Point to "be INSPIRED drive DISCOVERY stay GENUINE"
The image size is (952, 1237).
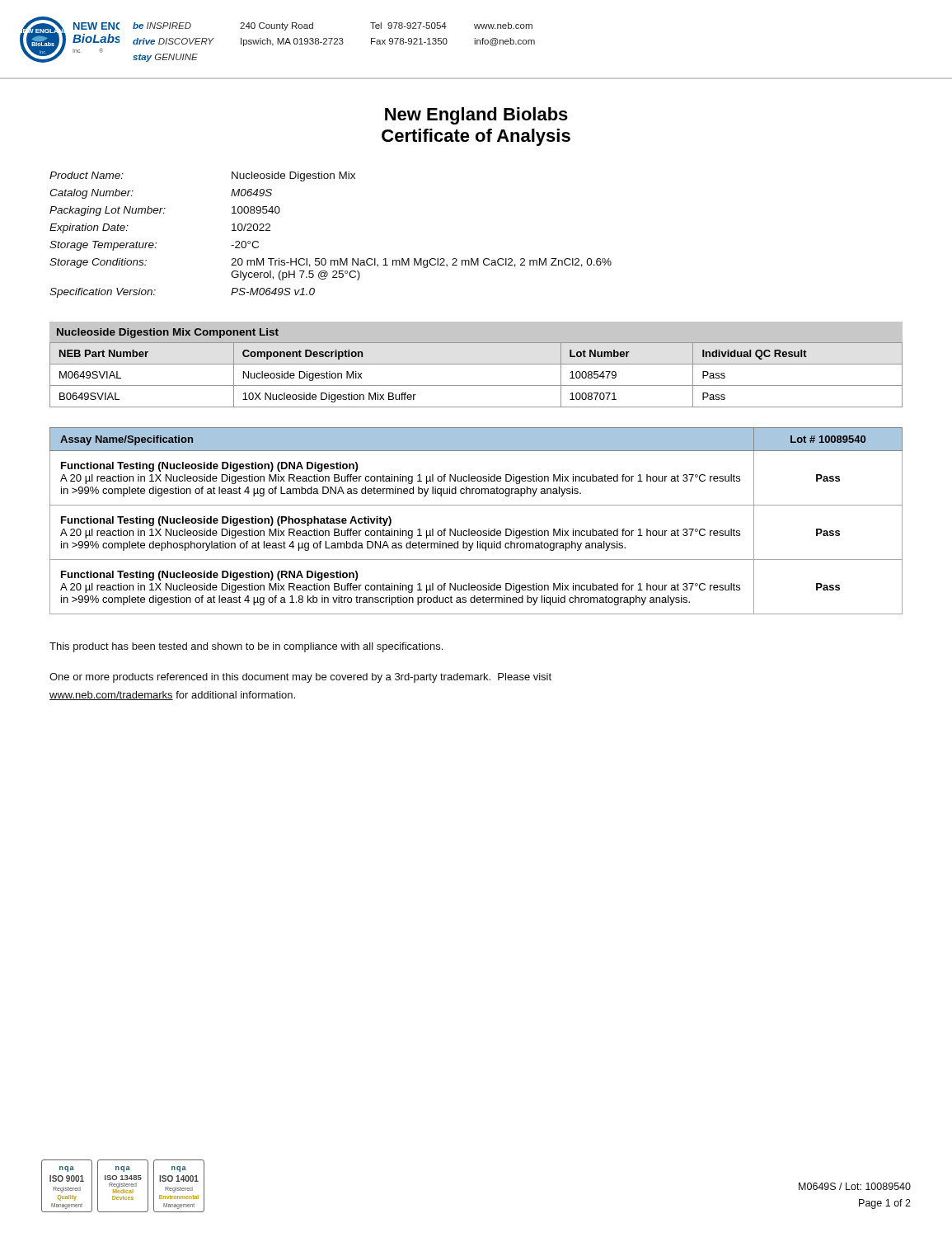tap(173, 42)
